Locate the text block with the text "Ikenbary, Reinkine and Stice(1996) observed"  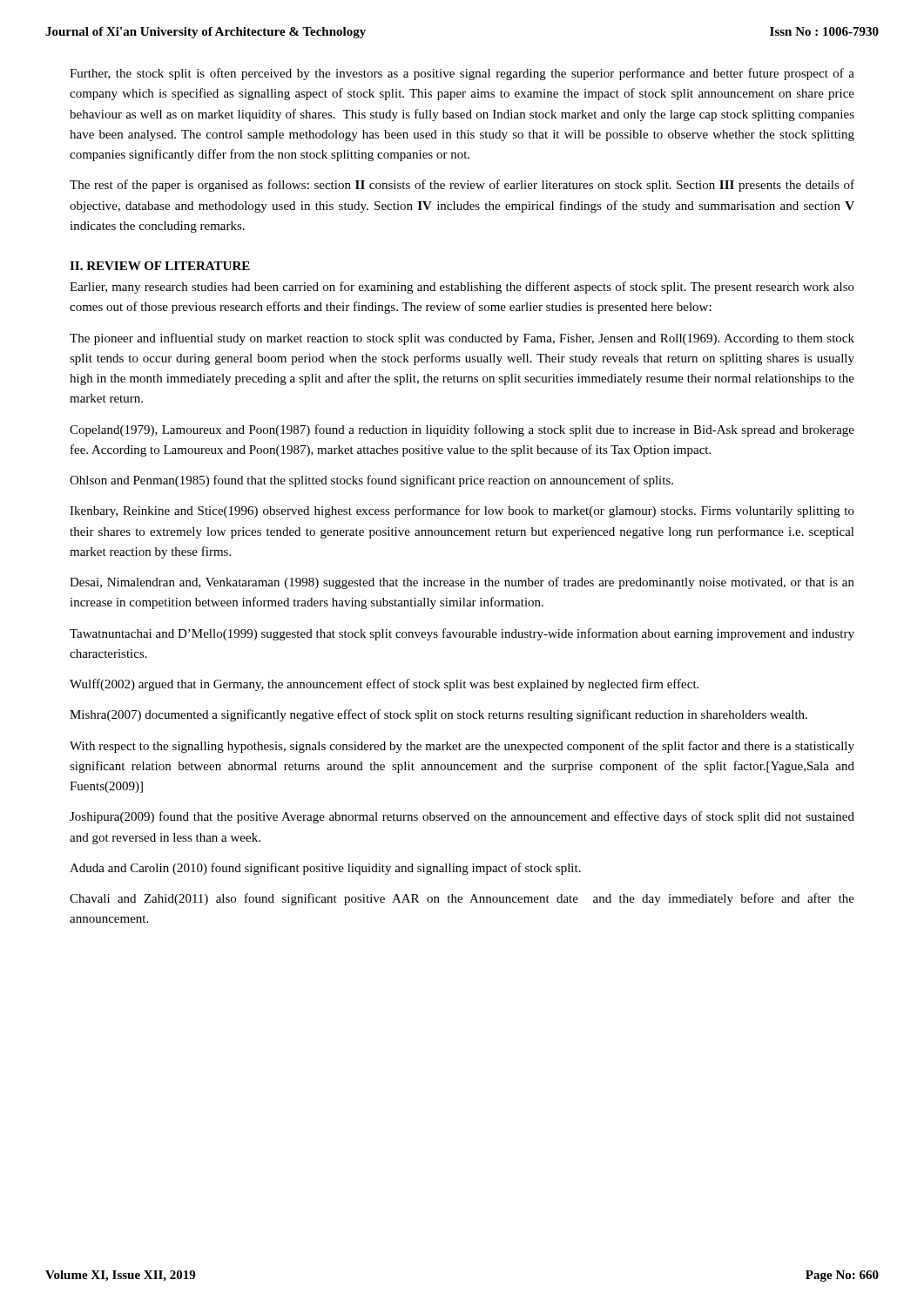coord(462,531)
